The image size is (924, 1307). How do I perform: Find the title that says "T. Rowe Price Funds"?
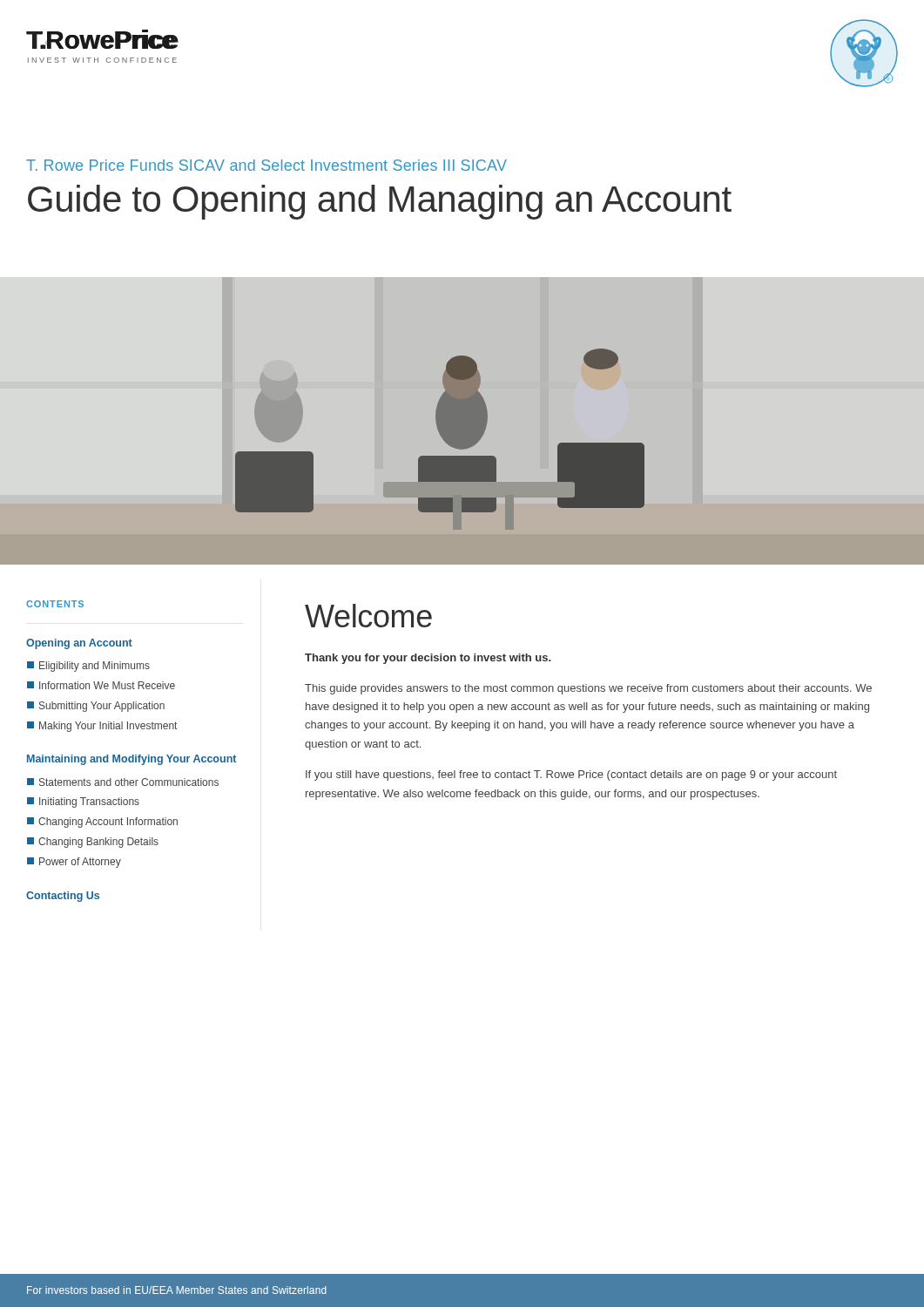pos(379,189)
